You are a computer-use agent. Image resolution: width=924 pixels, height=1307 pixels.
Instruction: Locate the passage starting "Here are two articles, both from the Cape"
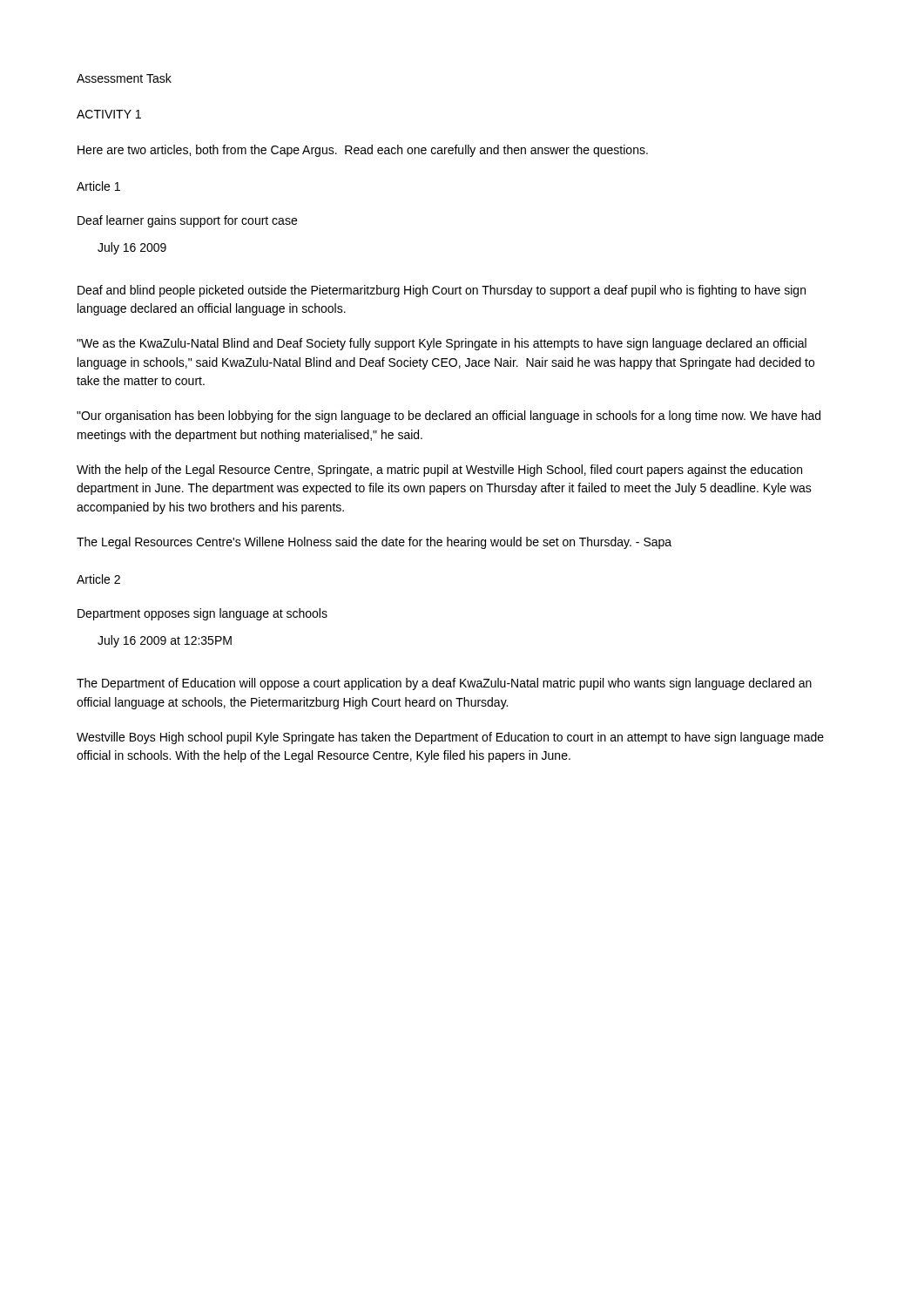(363, 150)
